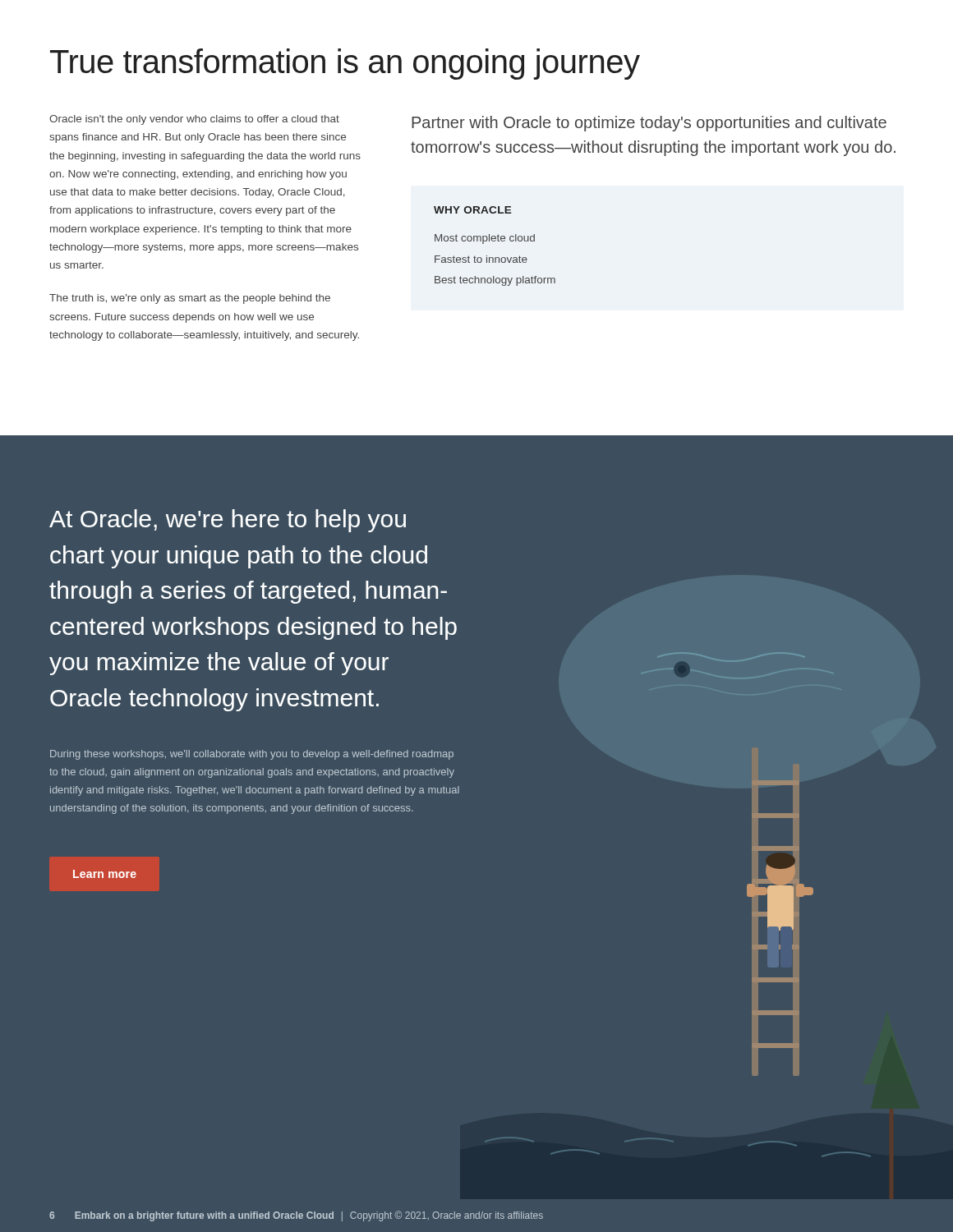Find the section header with the text "WHY ORACLE"
953x1232 pixels.
tap(473, 210)
